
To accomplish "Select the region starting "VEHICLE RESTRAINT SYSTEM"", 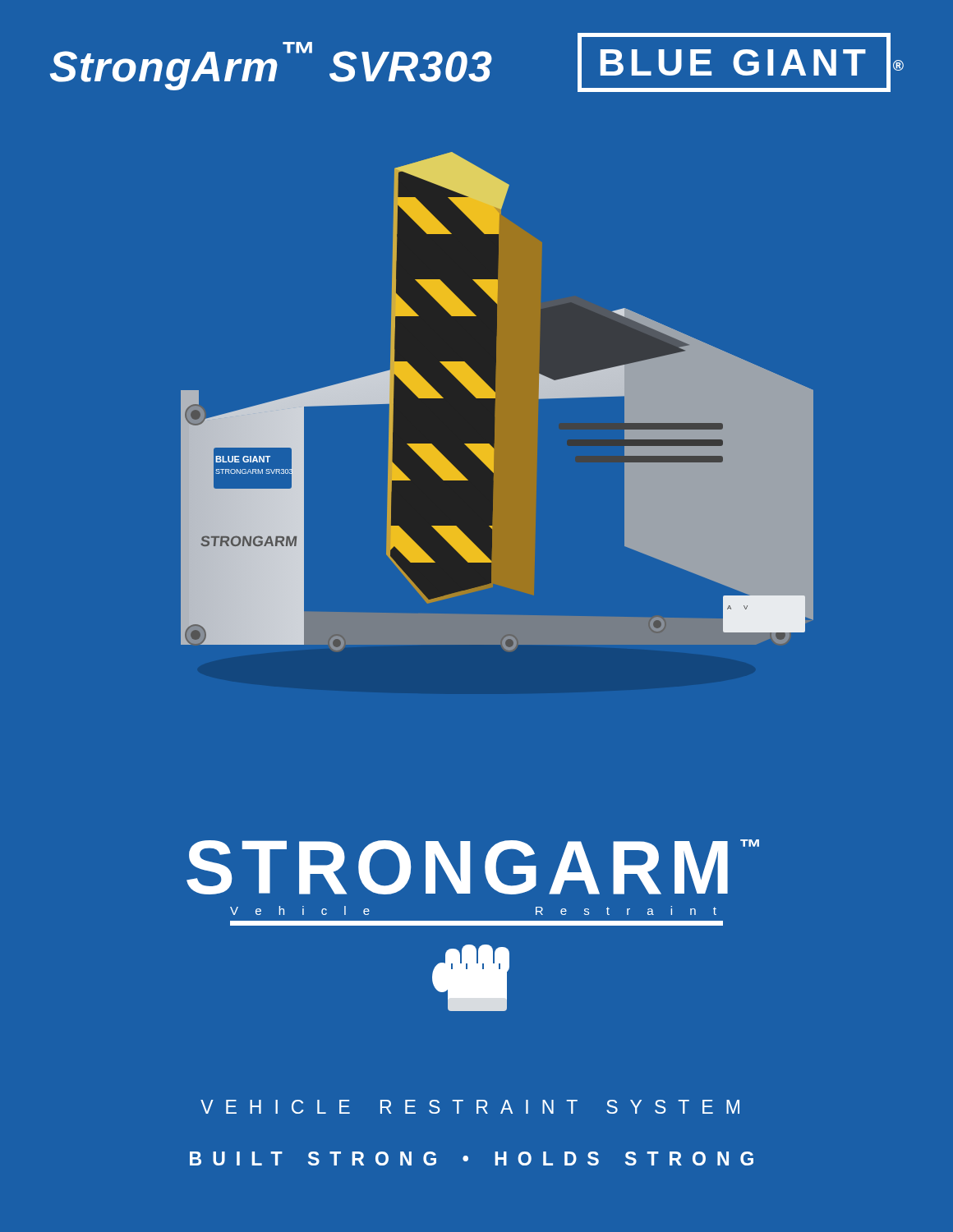I will 476,1107.
